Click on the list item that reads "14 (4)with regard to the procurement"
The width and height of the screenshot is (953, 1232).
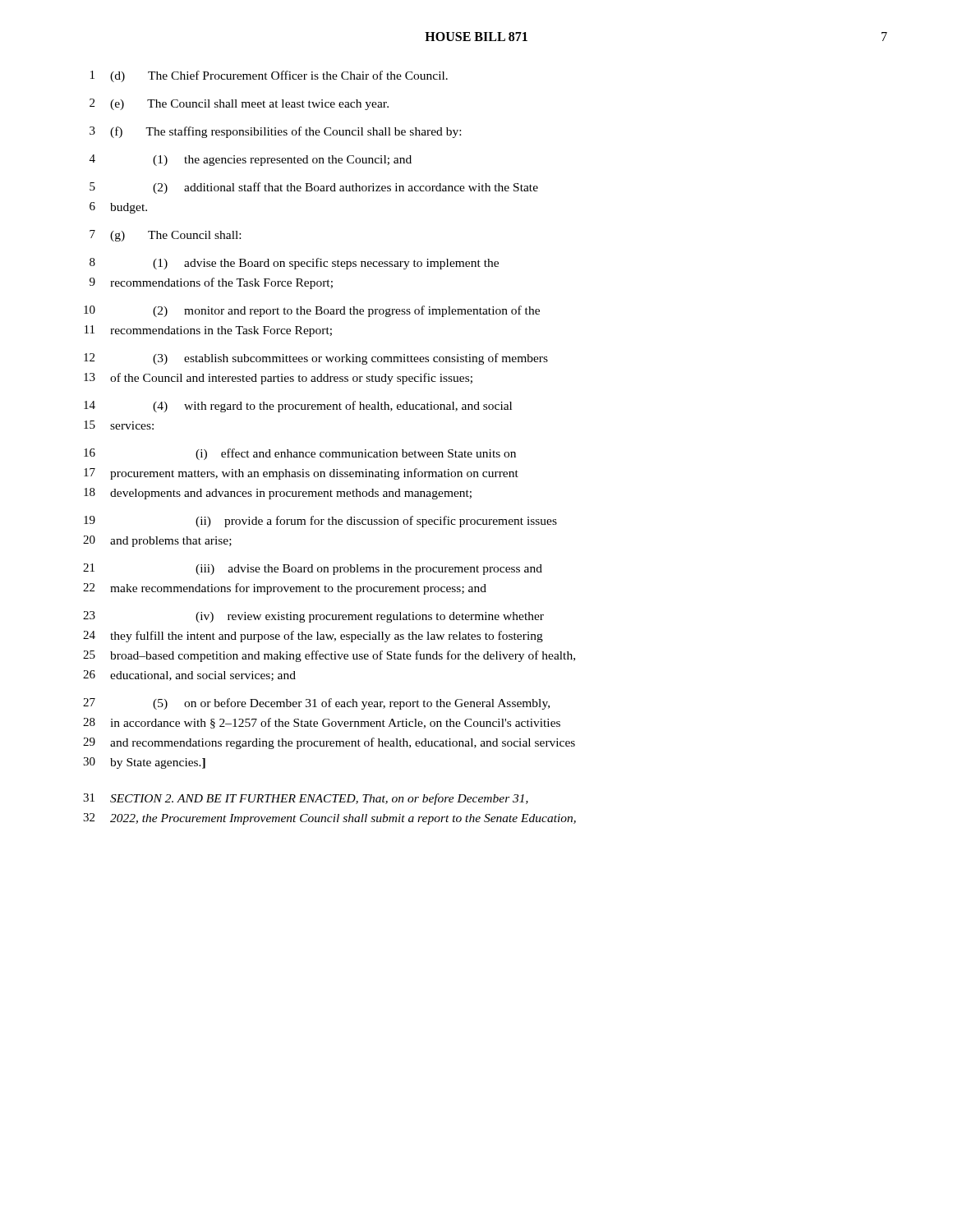(476, 406)
